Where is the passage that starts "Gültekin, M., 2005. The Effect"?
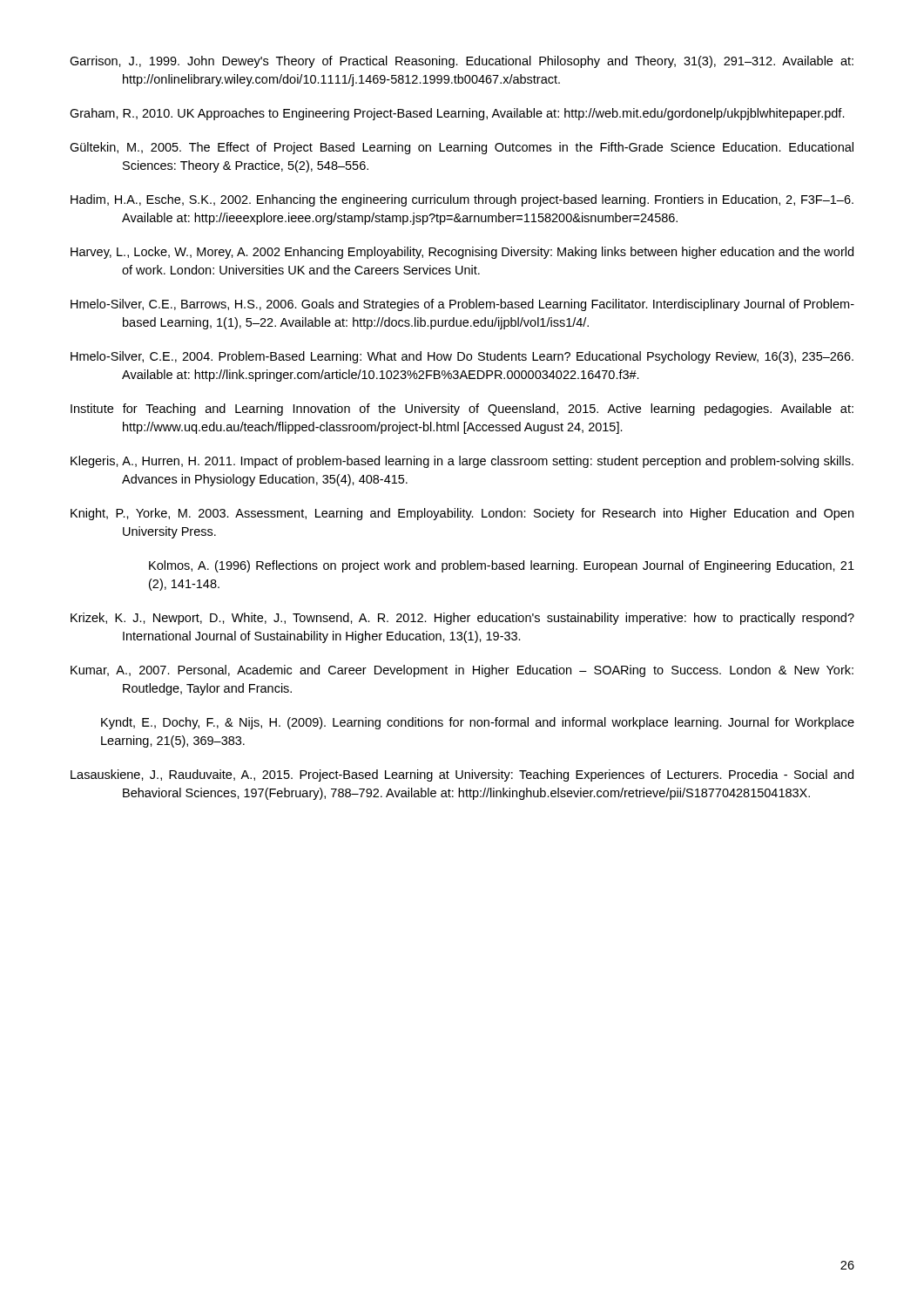This screenshot has height=1307, width=924. click(x=462, y=156)
